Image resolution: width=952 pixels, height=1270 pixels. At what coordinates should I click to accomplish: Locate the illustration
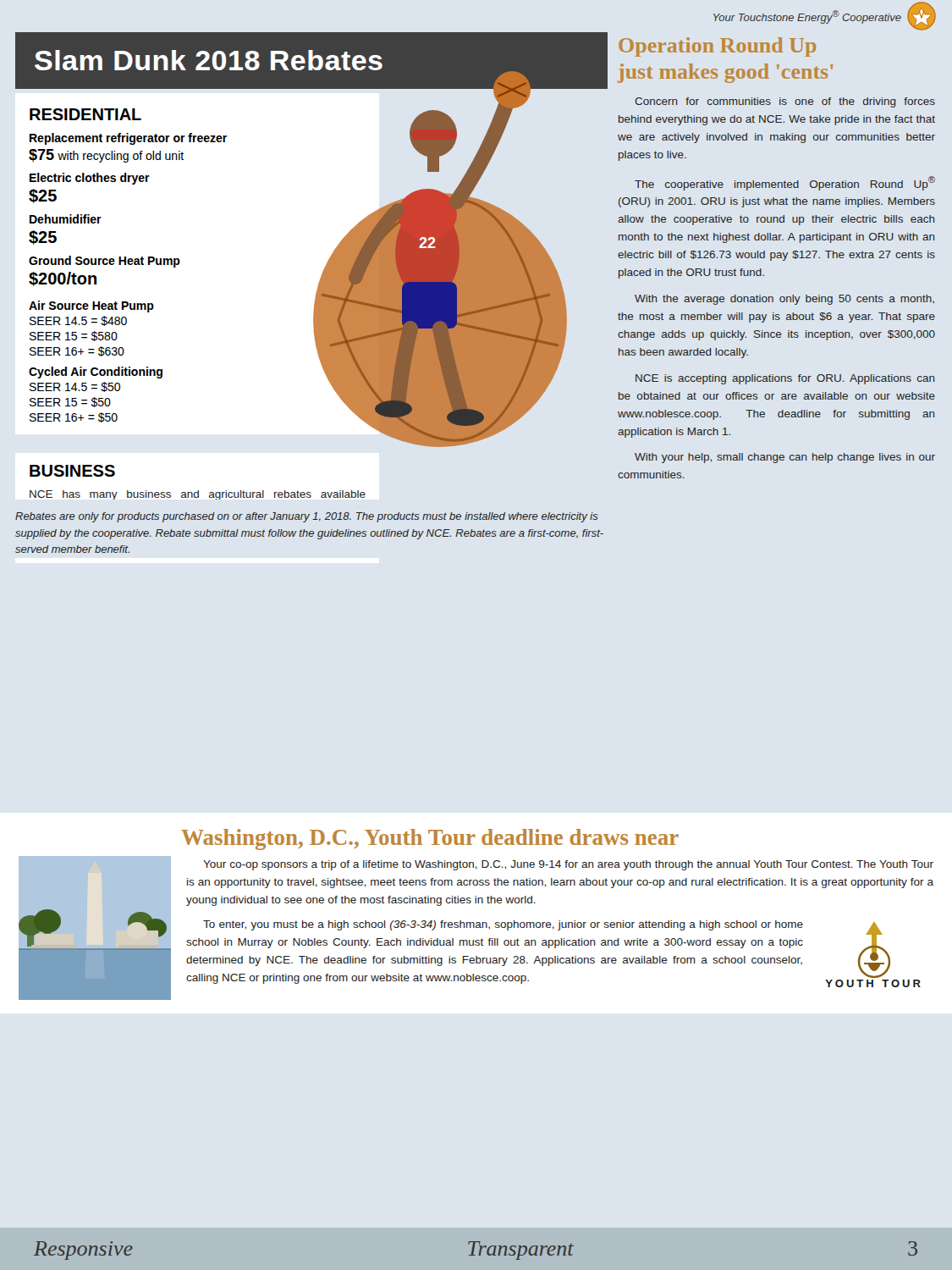point(432,240)
